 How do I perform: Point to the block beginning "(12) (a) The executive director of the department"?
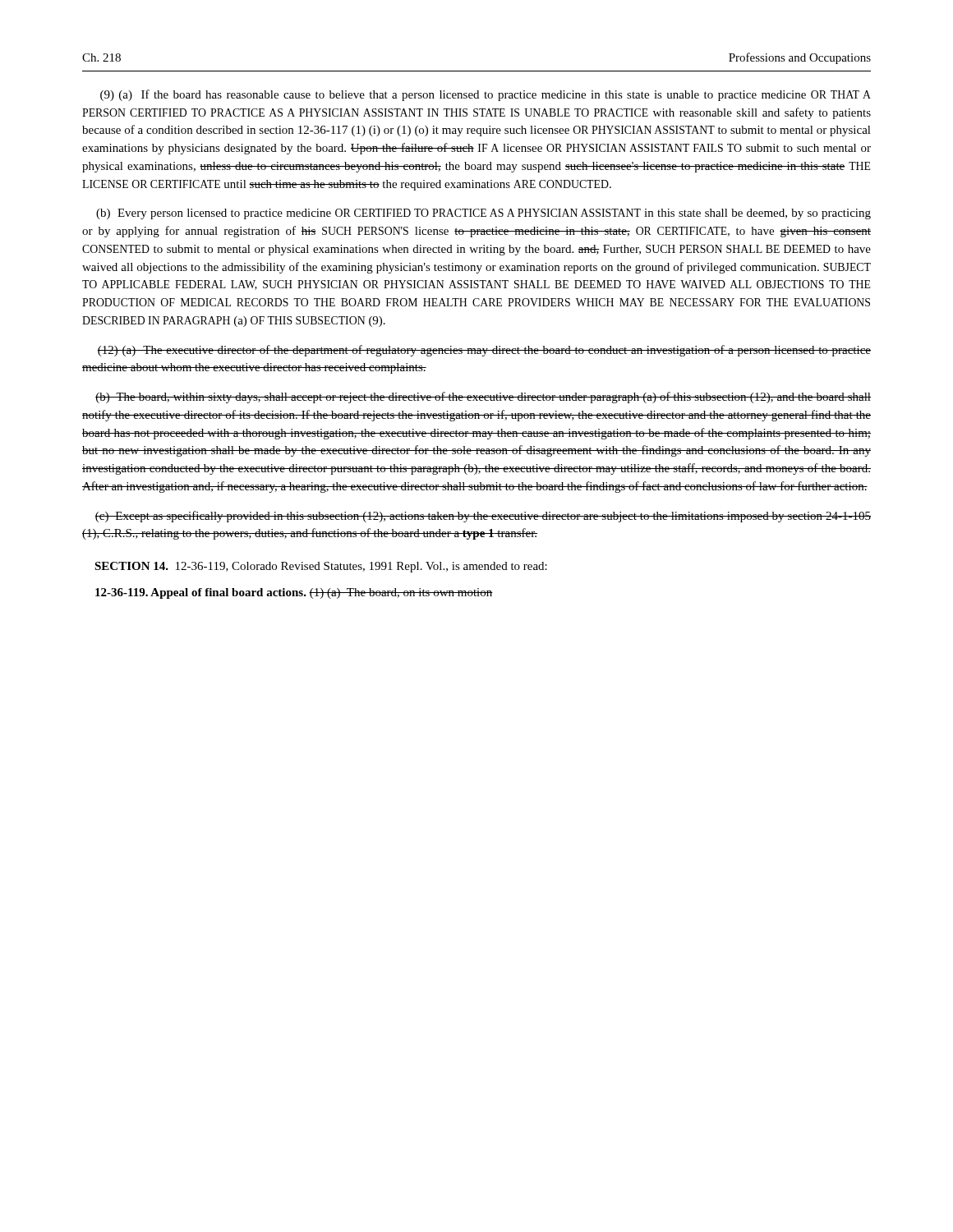[476, 358]
